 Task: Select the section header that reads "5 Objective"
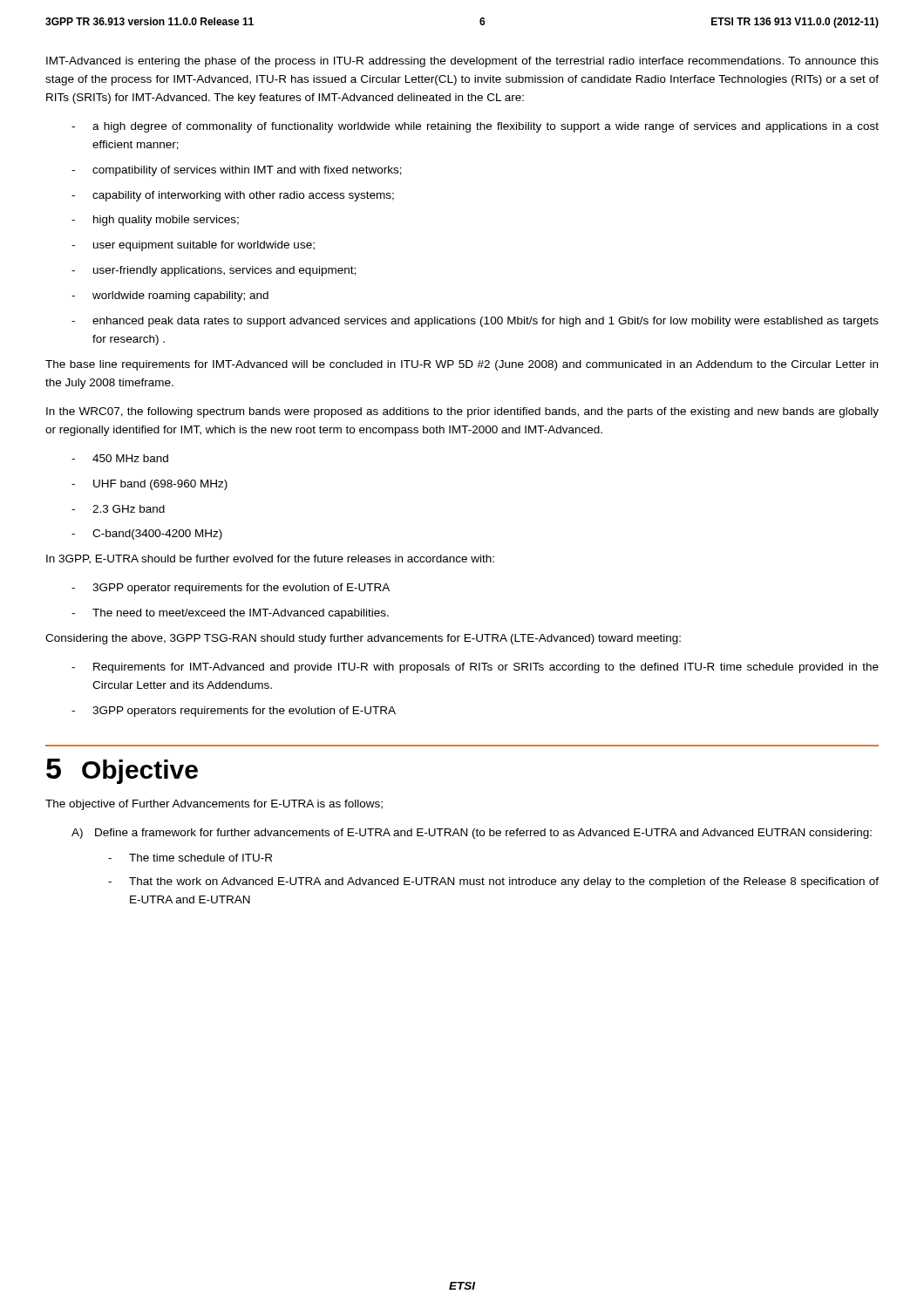tap(122, 768)
